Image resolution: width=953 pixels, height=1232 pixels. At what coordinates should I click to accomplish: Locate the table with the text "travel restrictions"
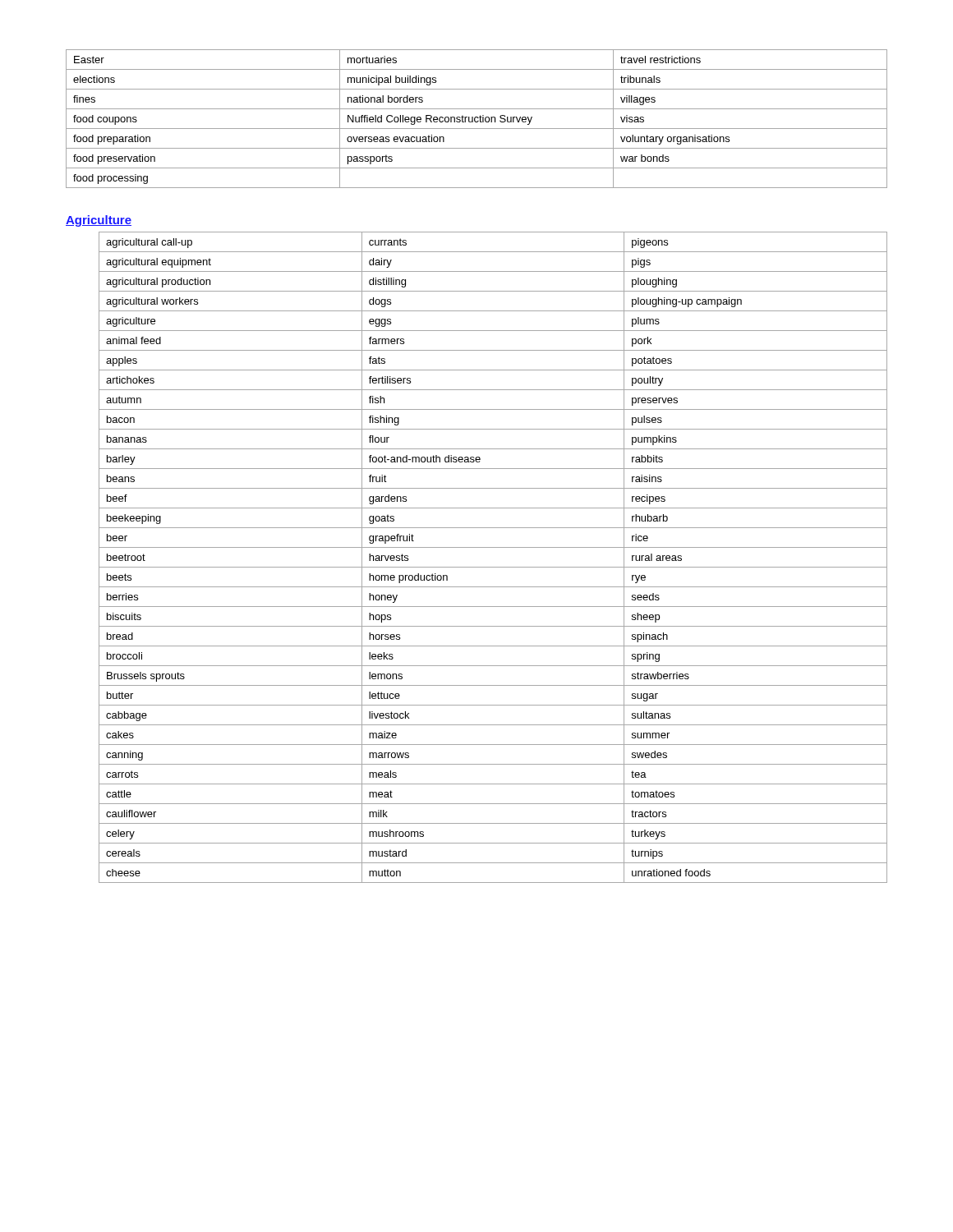(x=476, y=119)
